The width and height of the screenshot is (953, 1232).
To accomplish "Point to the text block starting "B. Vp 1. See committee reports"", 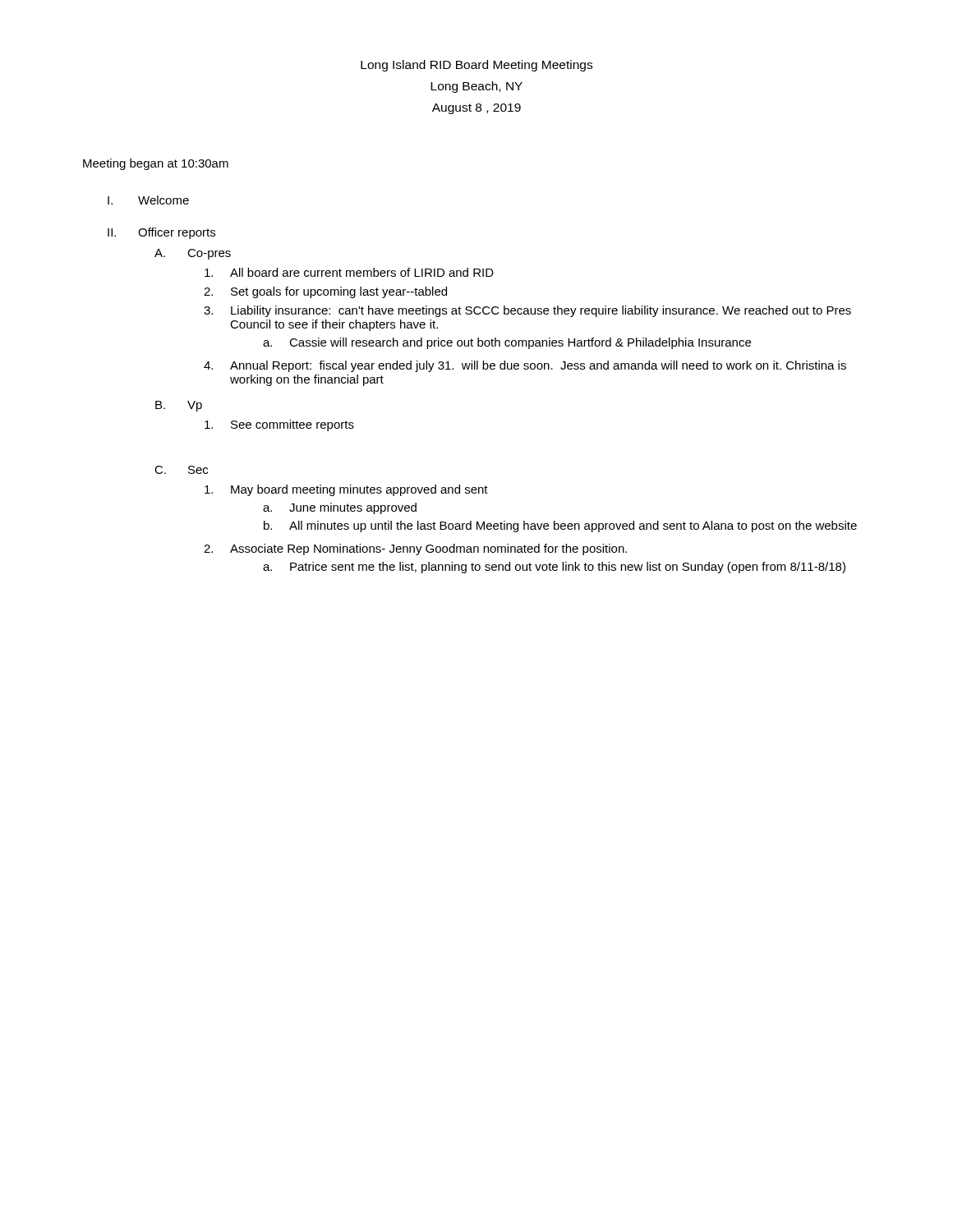I will (x=191, y=407).
